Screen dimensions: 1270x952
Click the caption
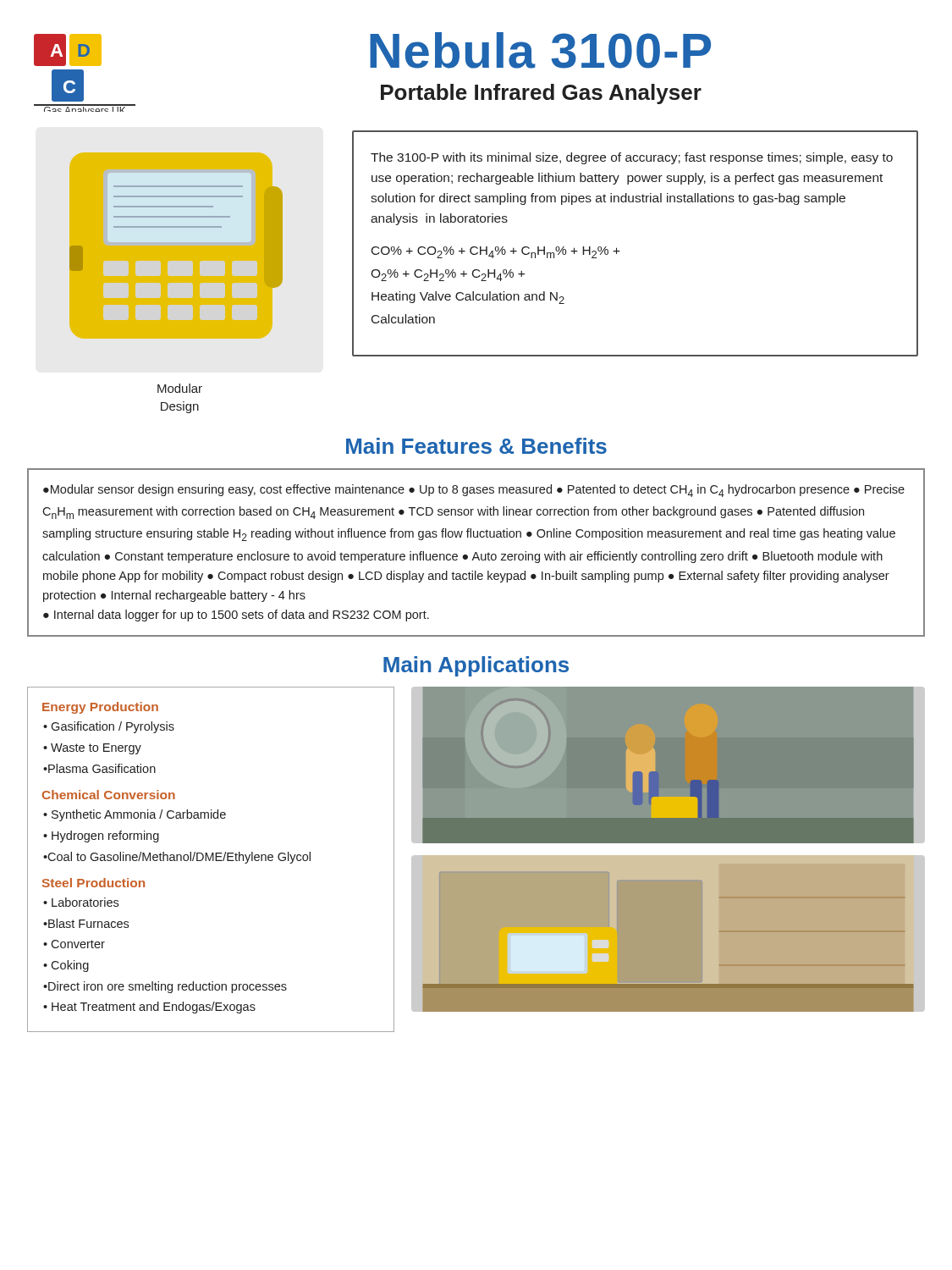179,397
